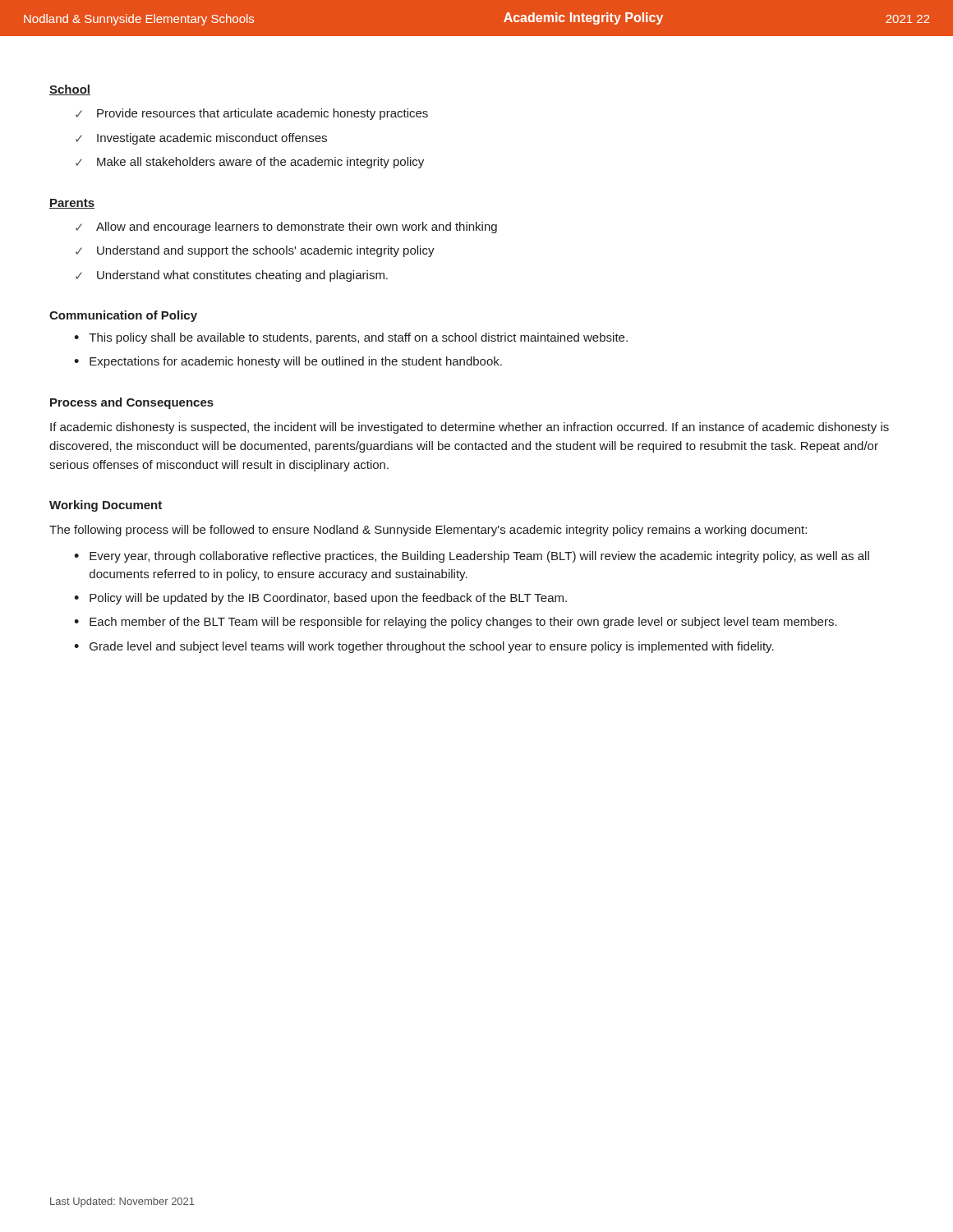Select the text block containing "If academic dishonesty is suspected,"
Image resolution: width=953 pixels, height=1232 pixels.
tap(476, 446)
